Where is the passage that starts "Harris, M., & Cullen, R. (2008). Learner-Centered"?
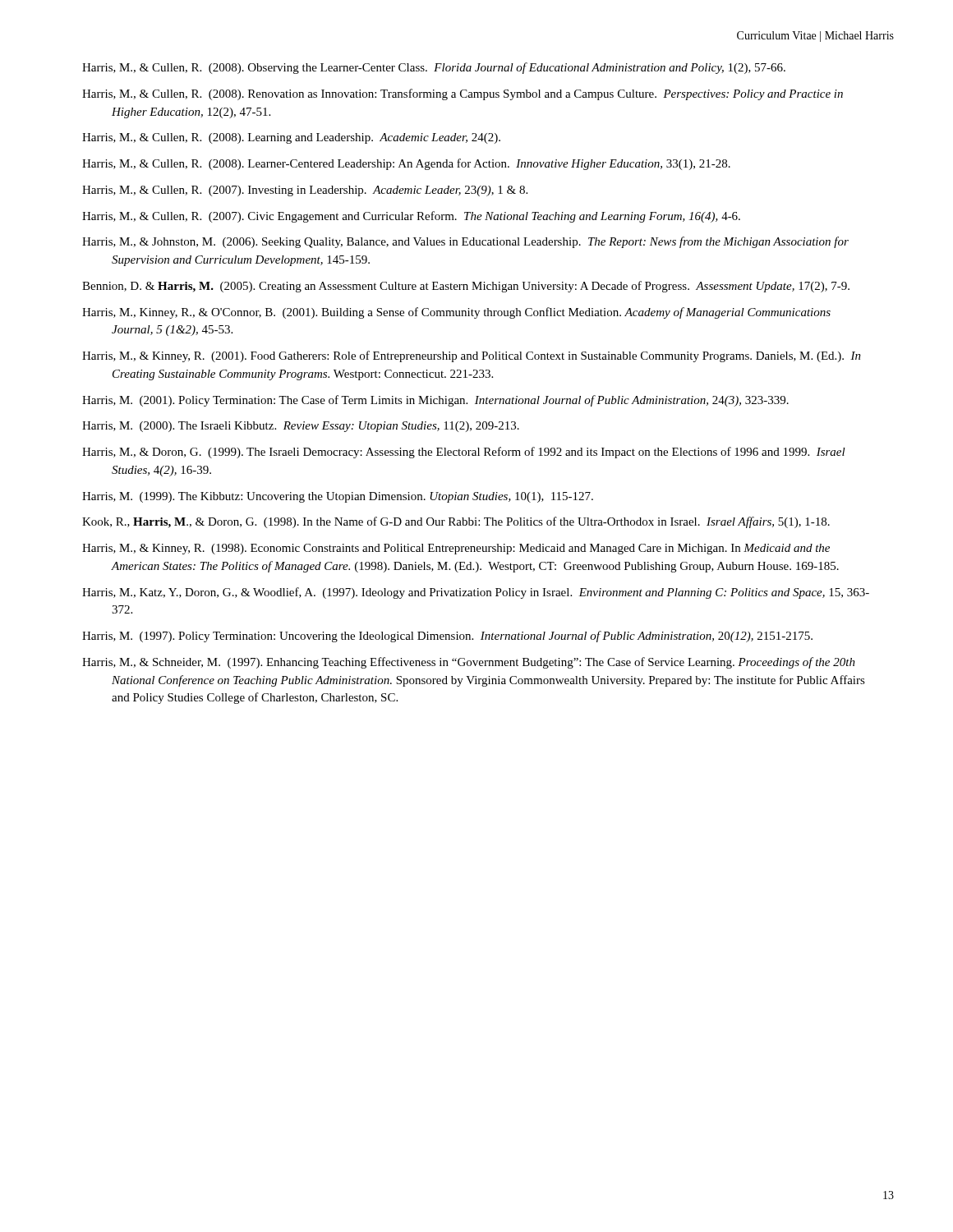The width and height of the screenshot is (953, 1232). pyautogui.click(x=406, y=163)
